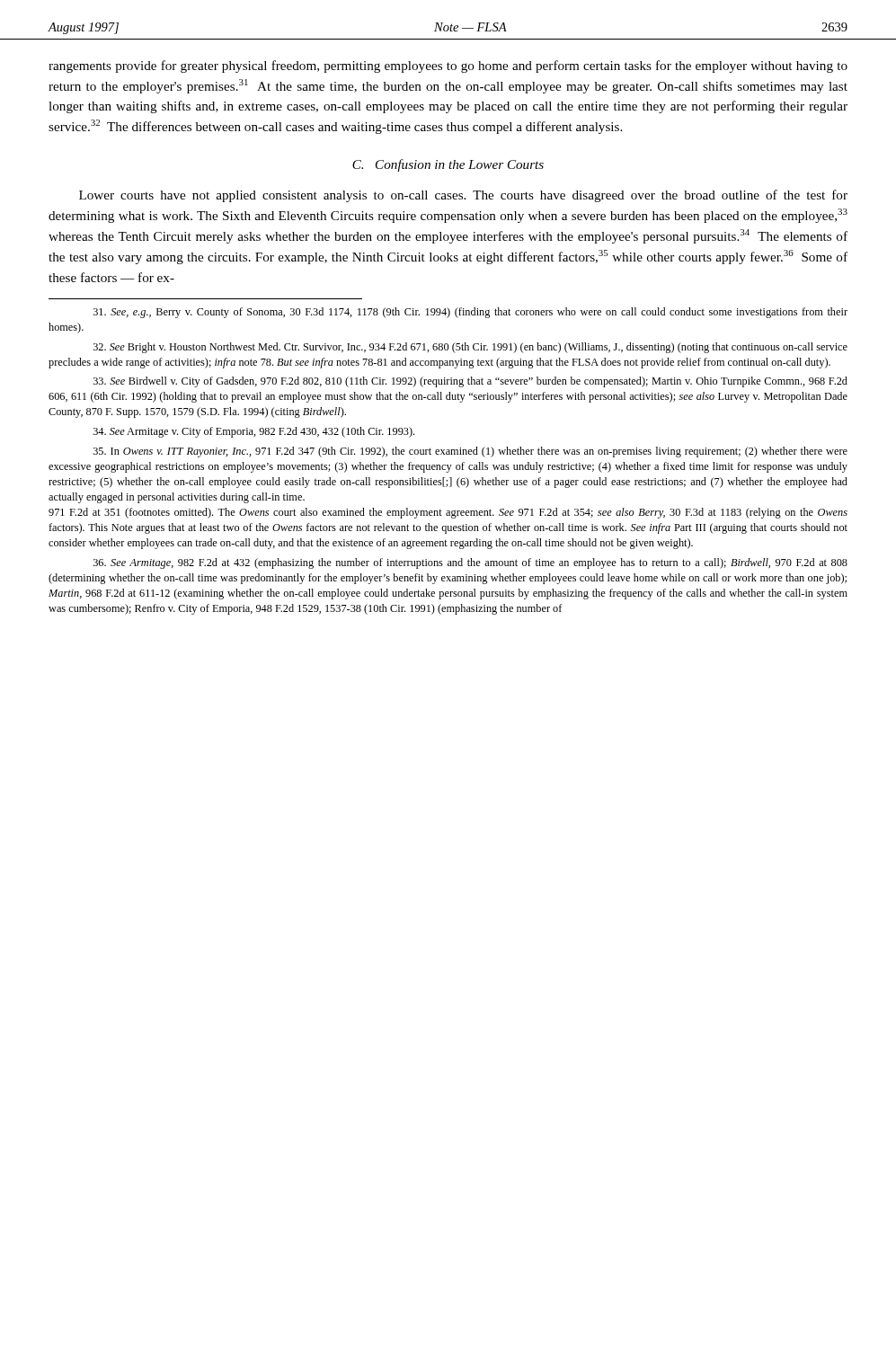Find the footnote containing "See Armitage, 982 F.2d at"
The height and width of the screenshot is (1348, 896).
[448, 586]
